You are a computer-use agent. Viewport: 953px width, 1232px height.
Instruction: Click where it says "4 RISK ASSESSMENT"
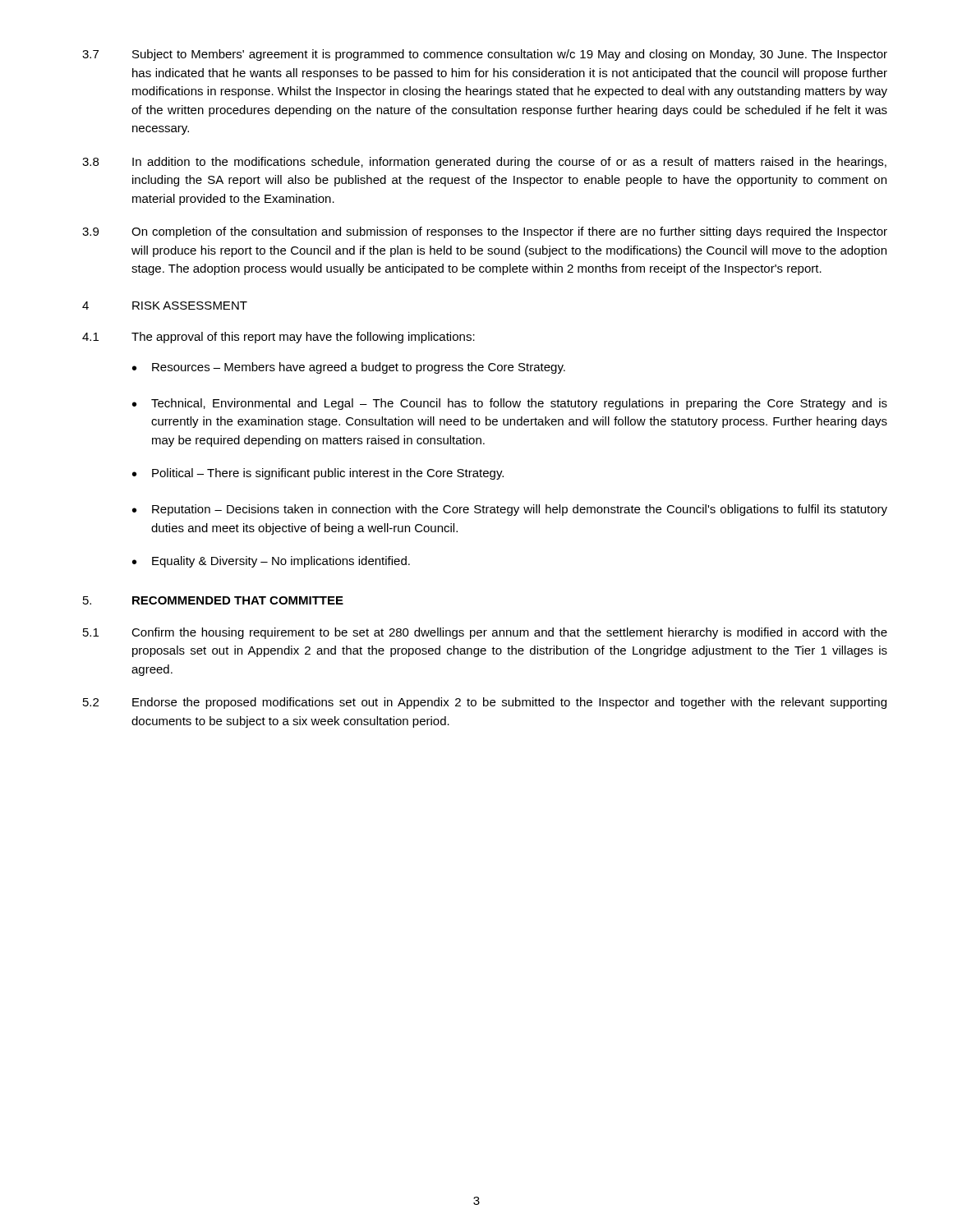165,305
